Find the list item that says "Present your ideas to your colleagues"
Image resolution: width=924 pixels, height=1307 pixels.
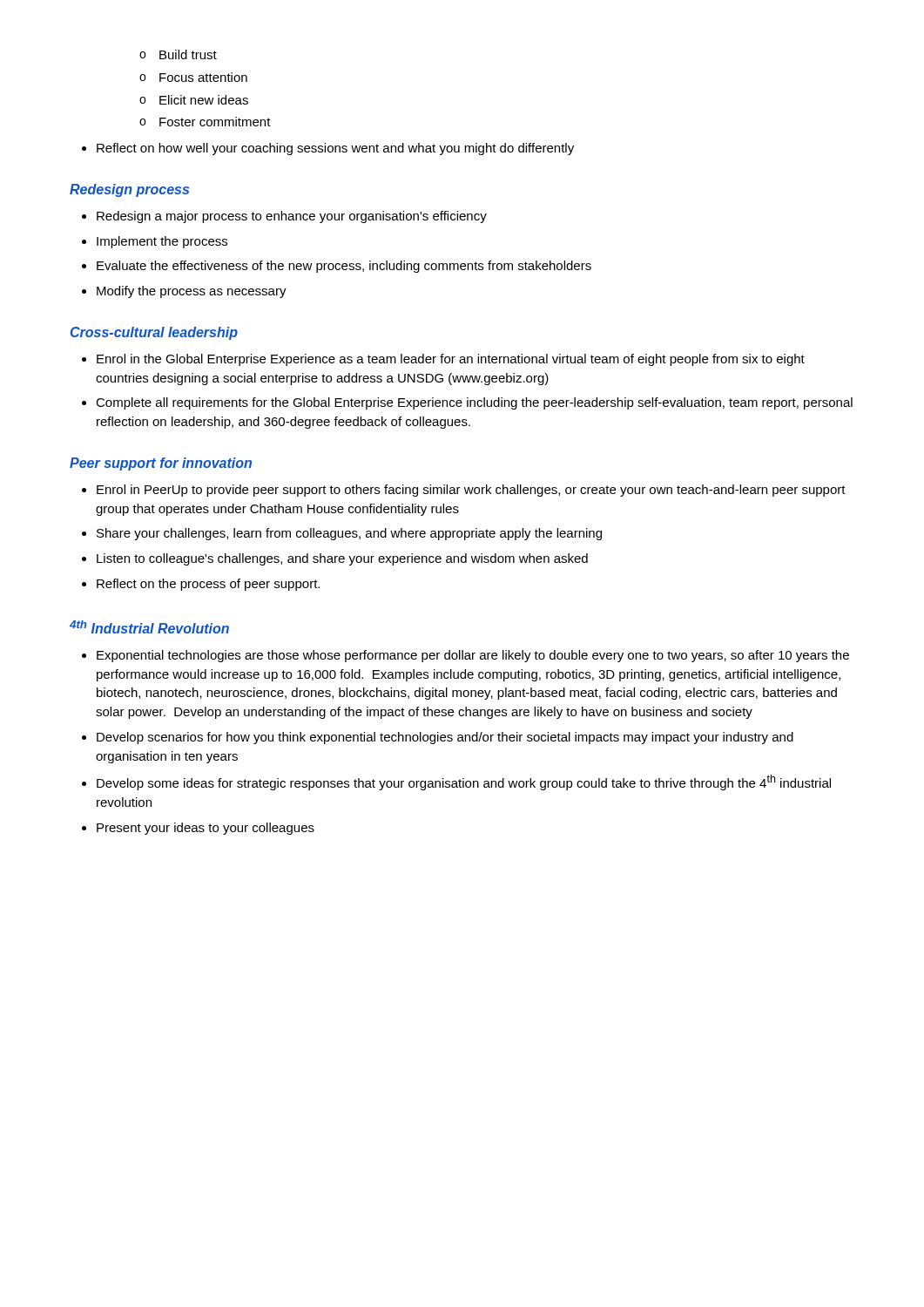206,829
